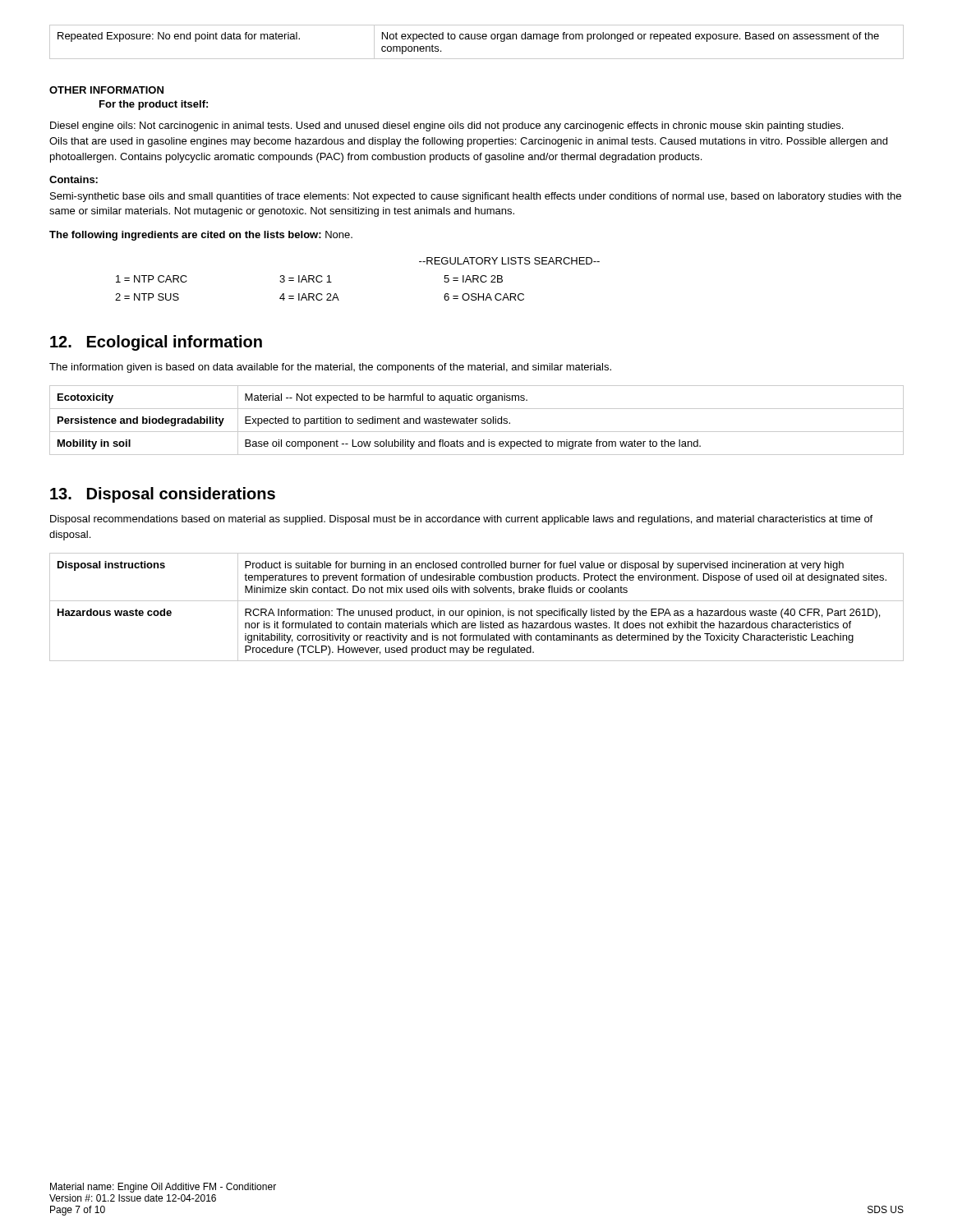Click on the table containing "Repeated Exposure: No"

coord(476,42)
